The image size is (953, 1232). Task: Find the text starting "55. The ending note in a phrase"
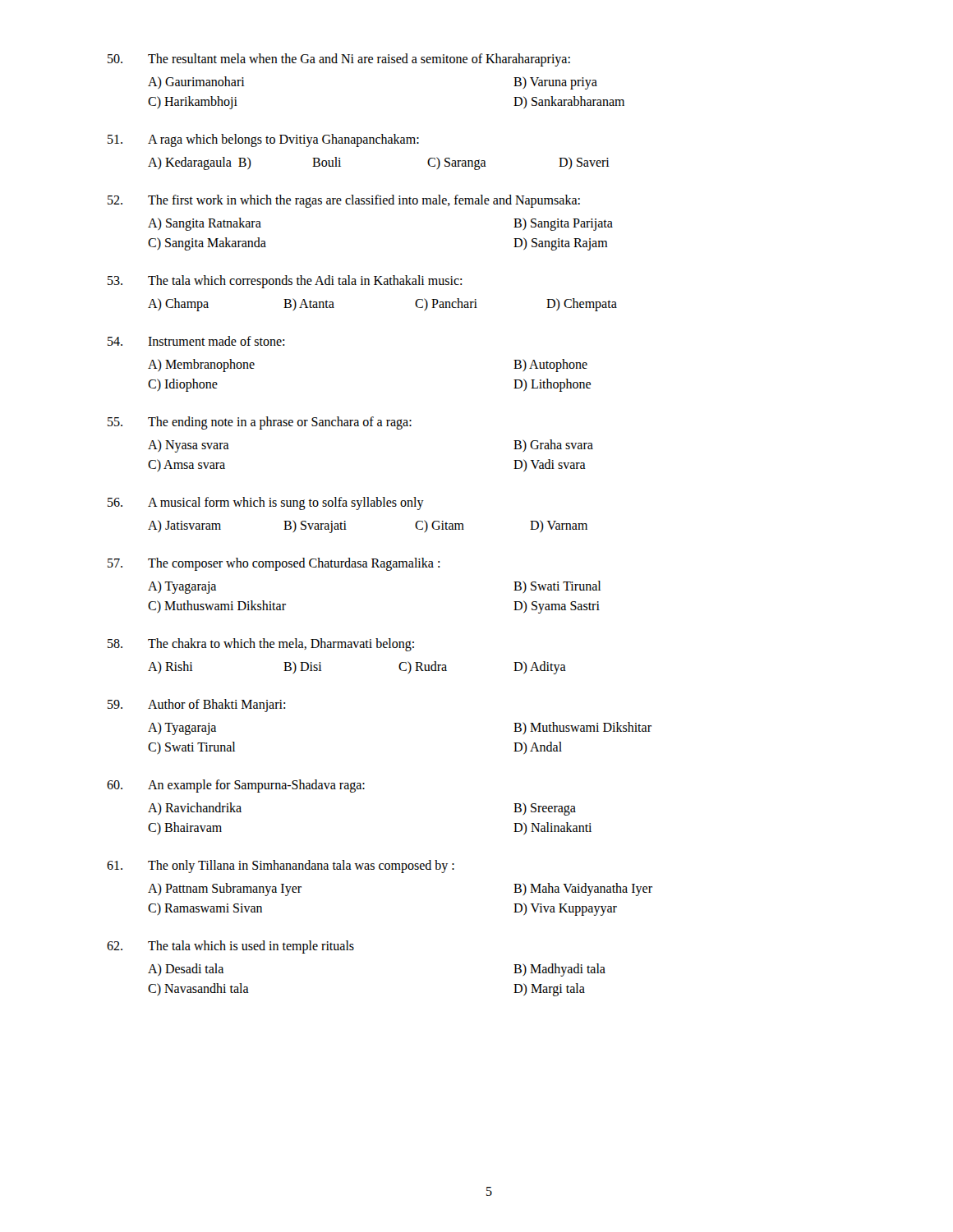point(260,423)
